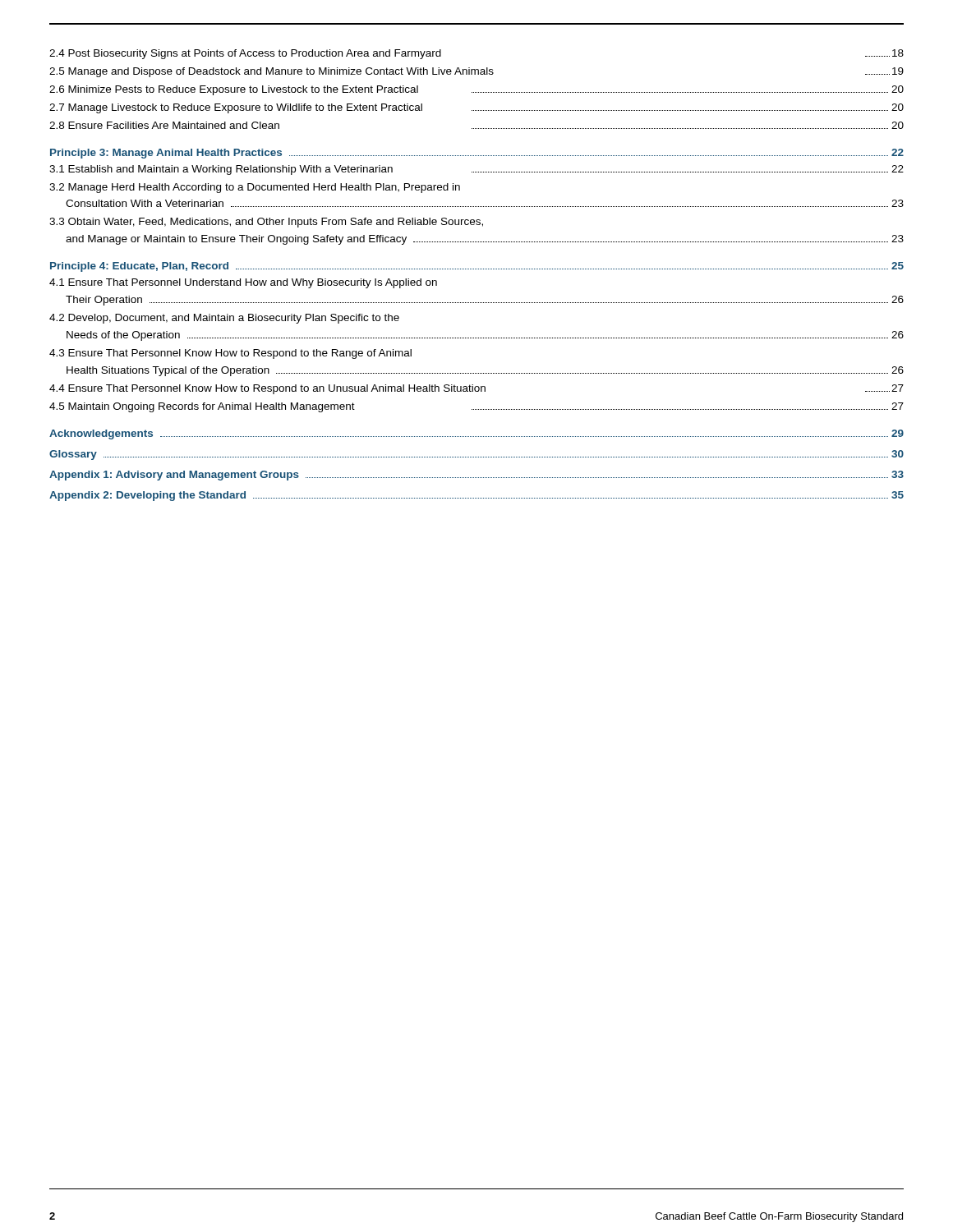The width and height of the screenshot is (953, 1232).
Task: Navigate to the passage starting "2.4 Post Biosecurity Signs at"
Action: pos(243,54)
